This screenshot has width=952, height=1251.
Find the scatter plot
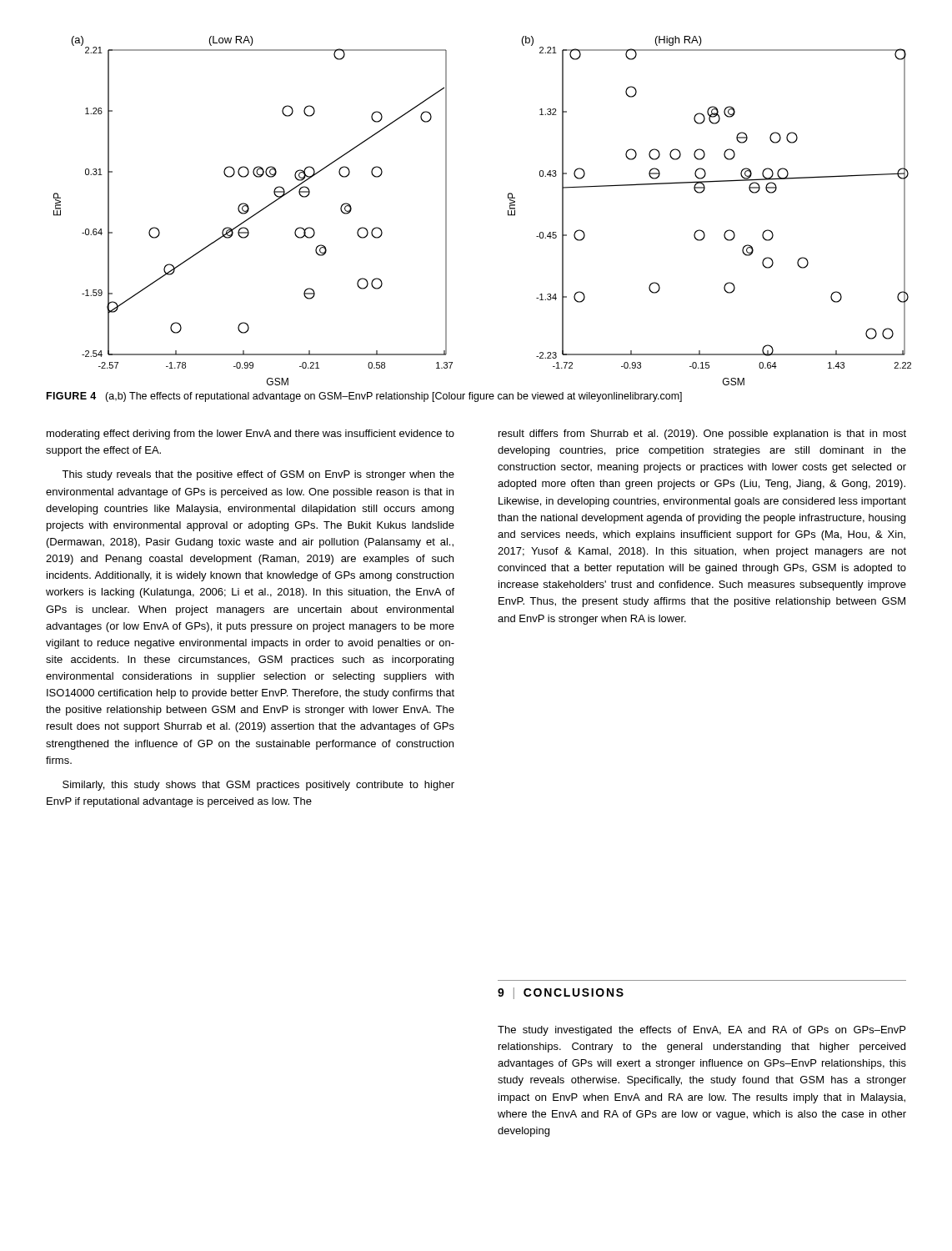point(479,208)
